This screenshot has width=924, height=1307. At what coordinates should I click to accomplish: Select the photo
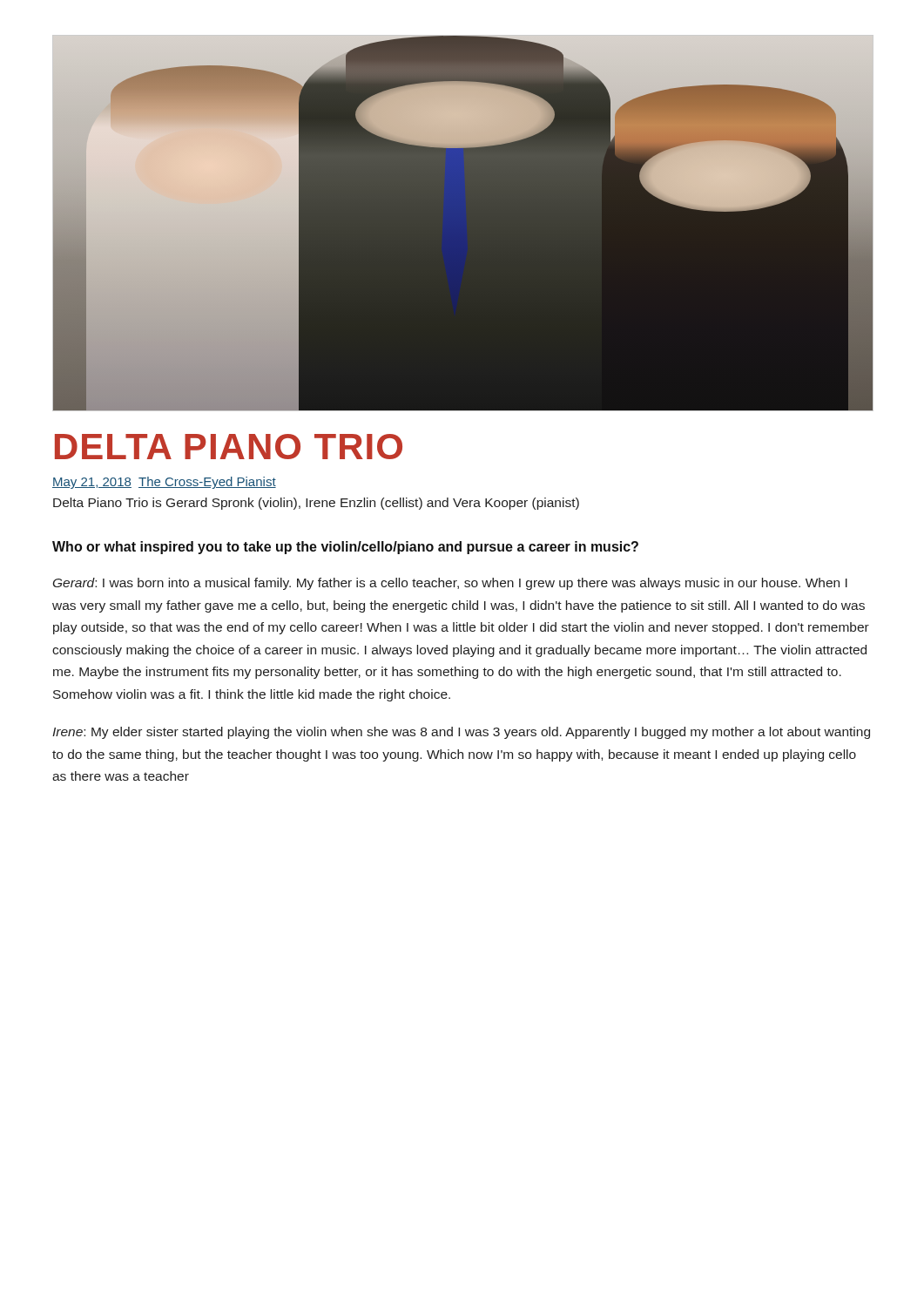click(x=463, y=223)
